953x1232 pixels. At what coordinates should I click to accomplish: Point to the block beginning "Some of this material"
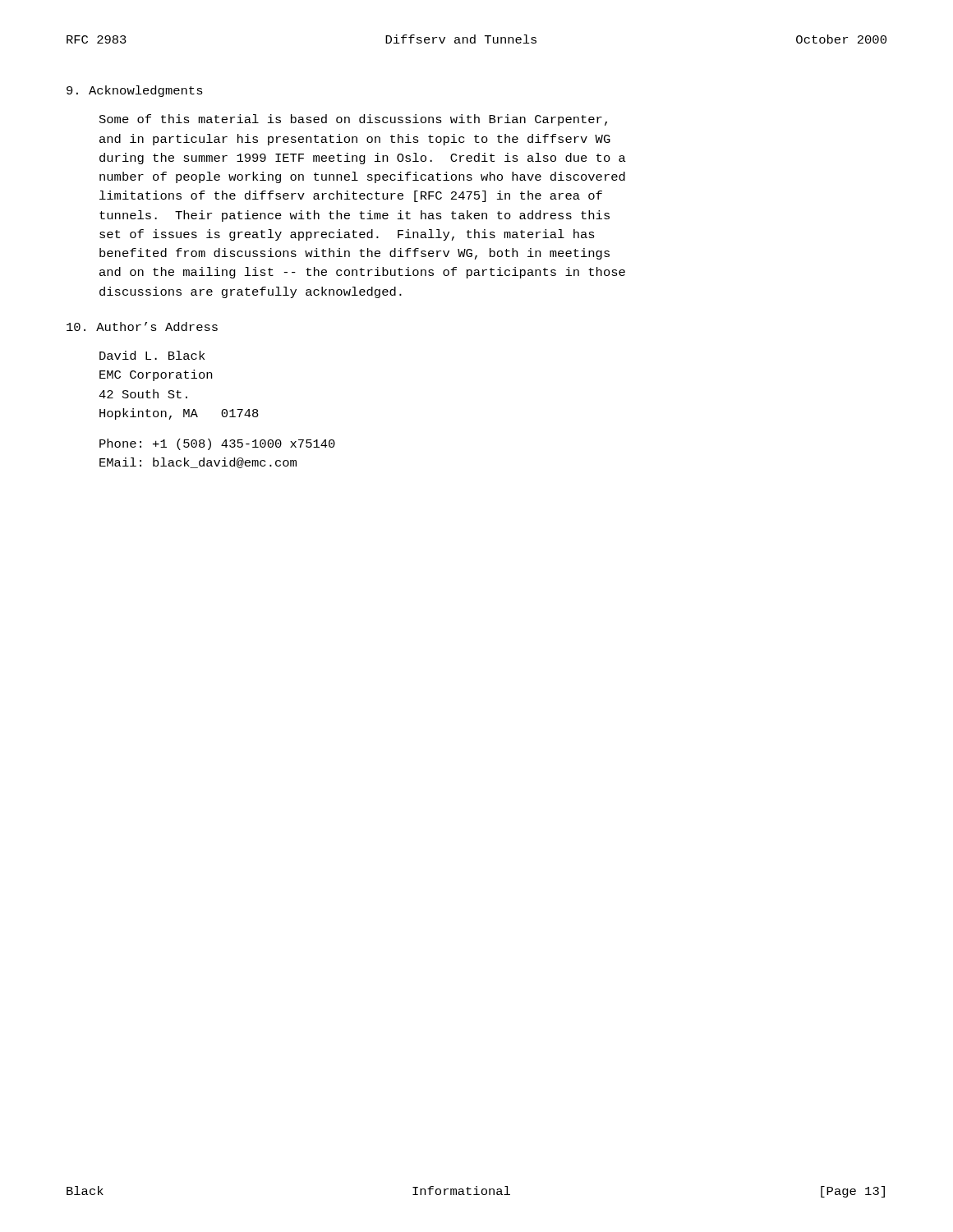[362, 206]
